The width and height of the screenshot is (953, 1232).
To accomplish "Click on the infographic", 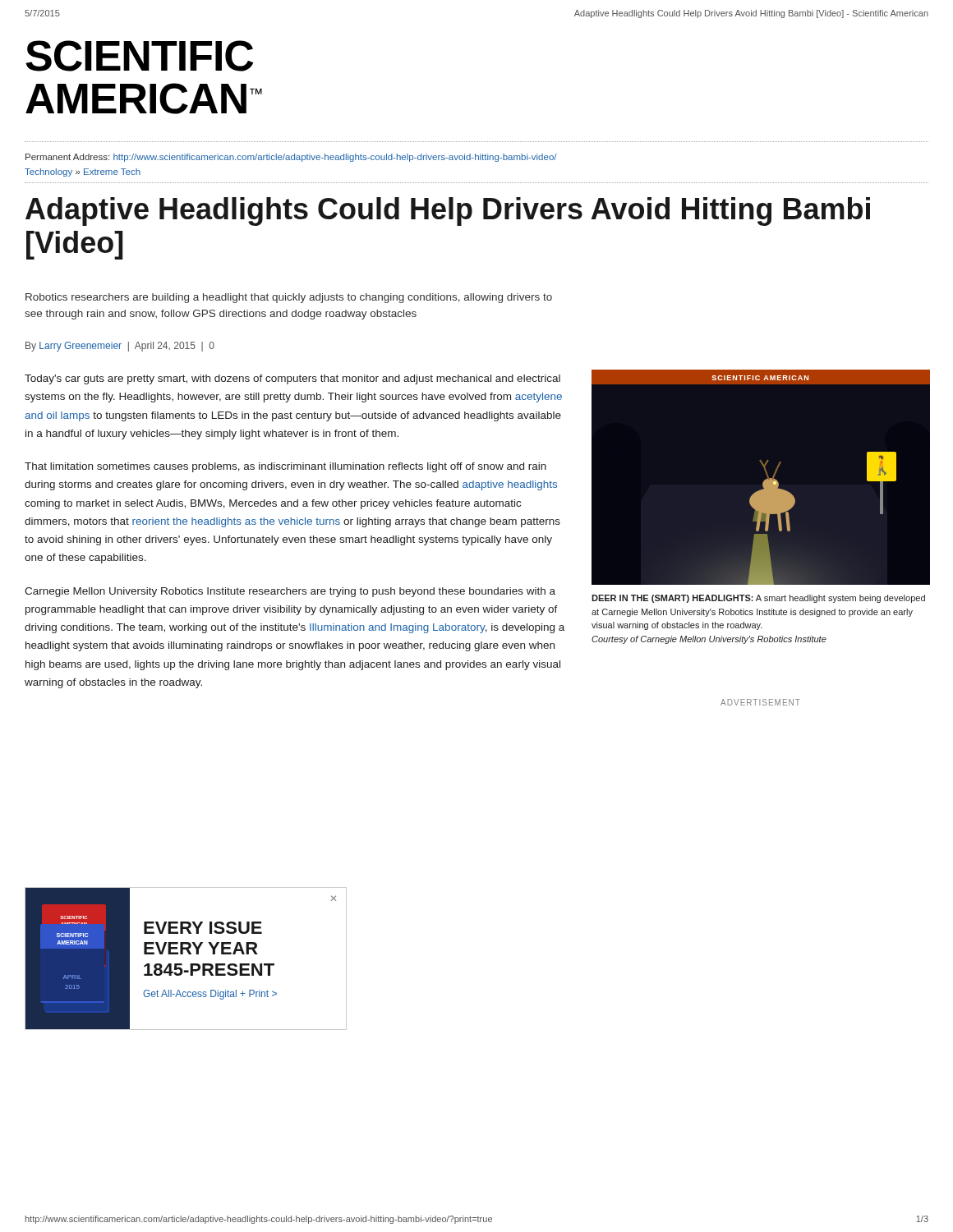I will coord(186,958).
